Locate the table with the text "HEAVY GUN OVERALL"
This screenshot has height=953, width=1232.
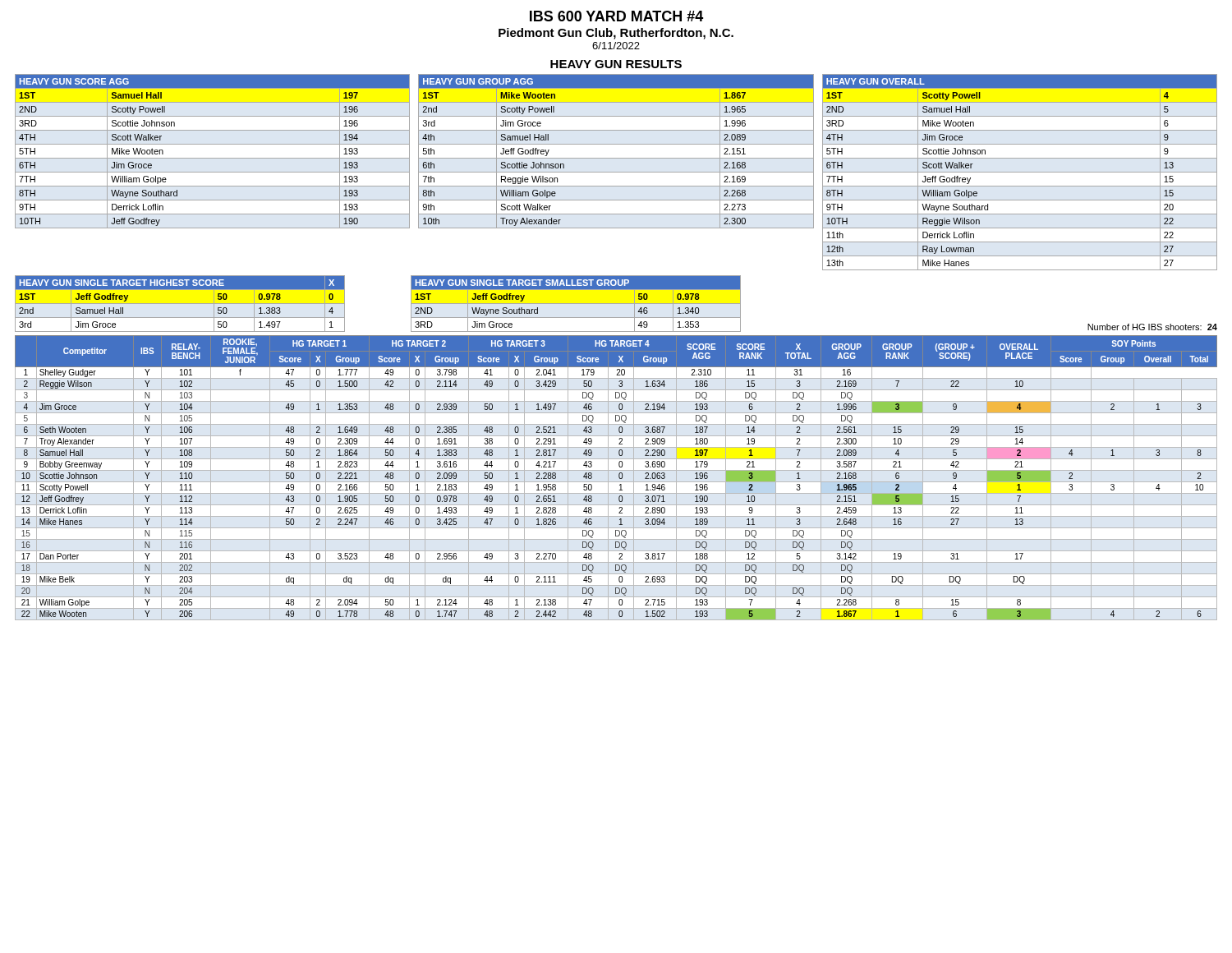coord(1020,172)
